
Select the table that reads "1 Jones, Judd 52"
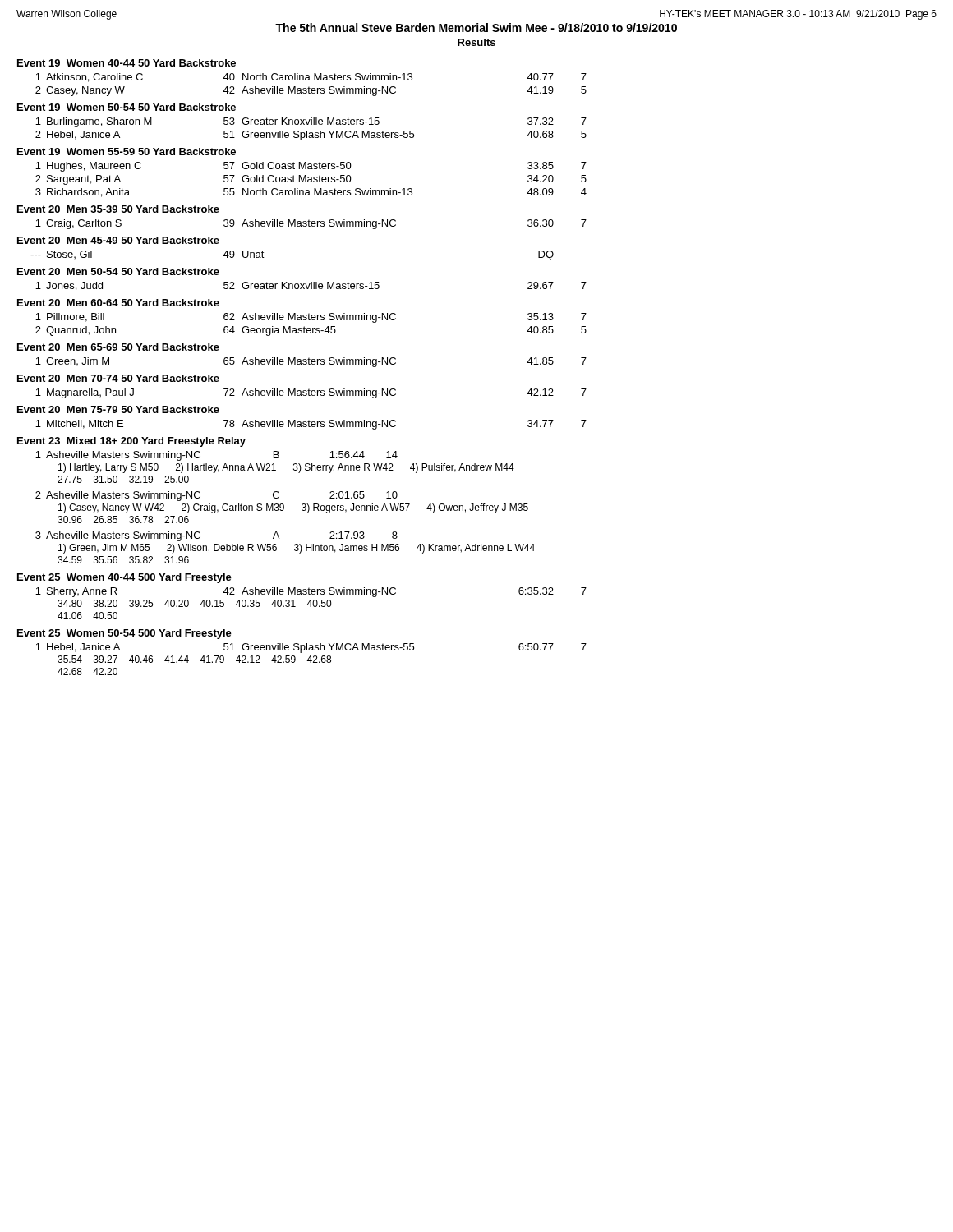tap(476, 285)
